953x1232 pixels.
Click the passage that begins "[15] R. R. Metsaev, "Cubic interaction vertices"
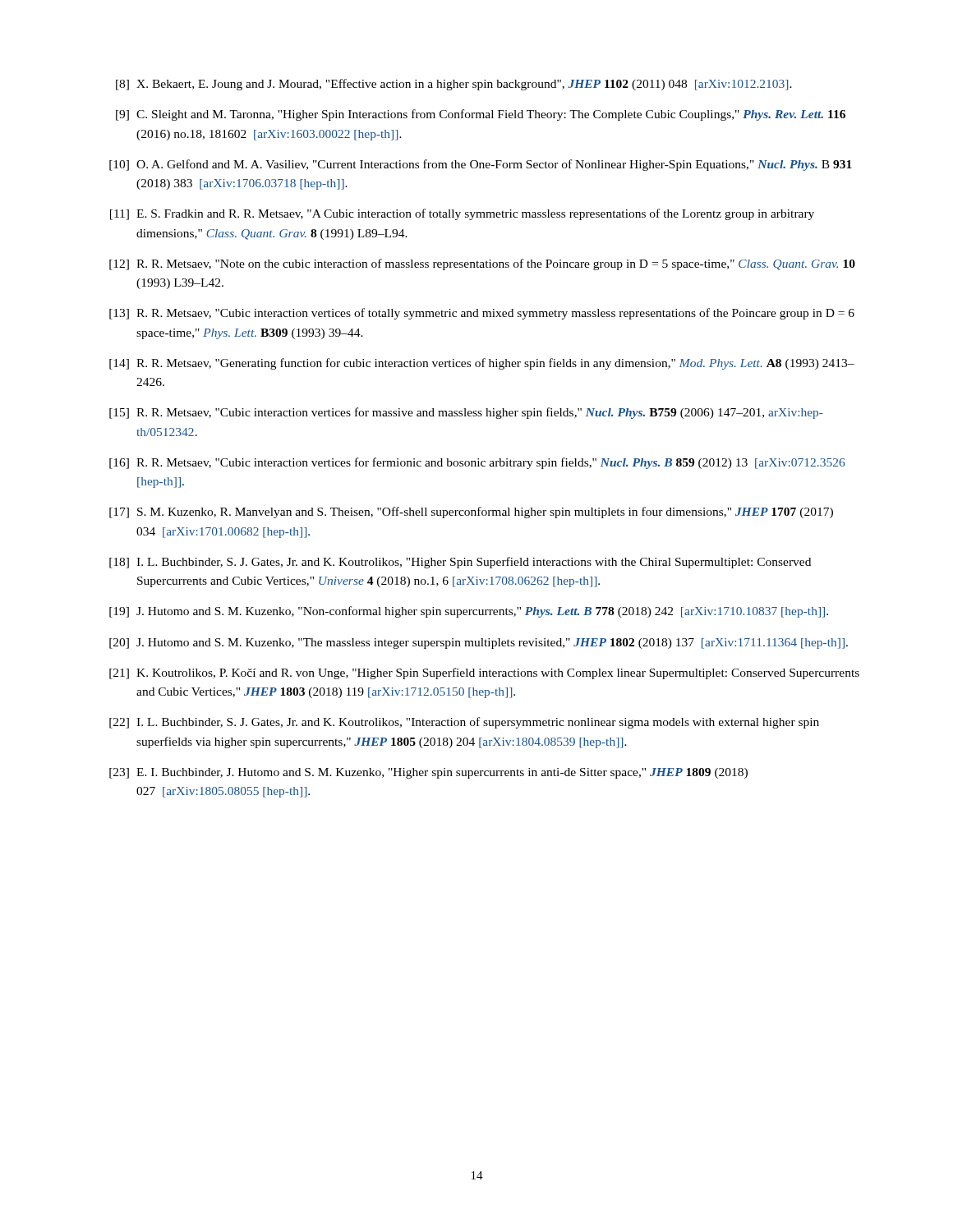point(476,422)
